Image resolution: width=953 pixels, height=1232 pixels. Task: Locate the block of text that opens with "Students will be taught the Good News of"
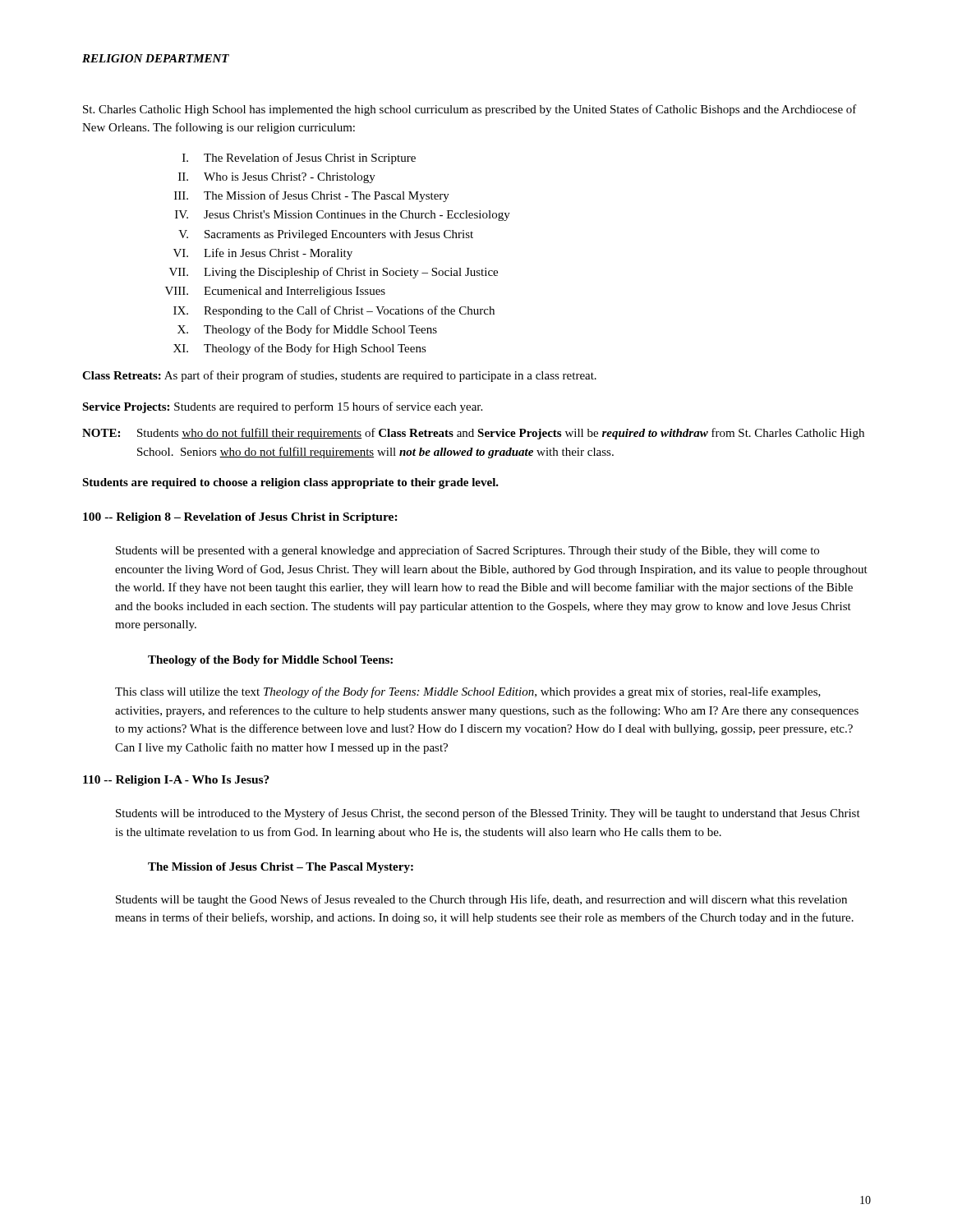point(493,909)
